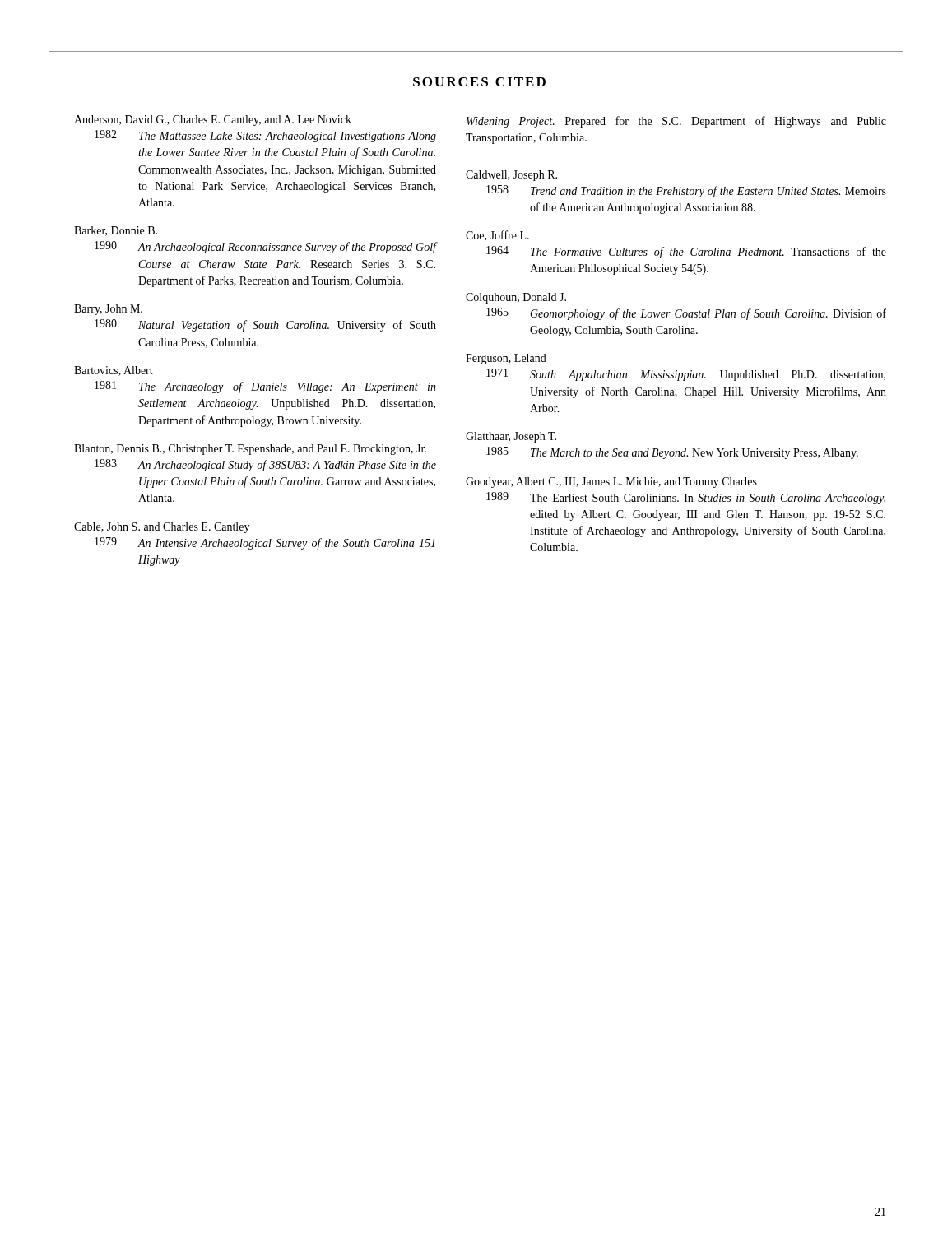This screenshot has width=952, height=1234.
Task: Navigate to the passage starting "Bartovics, Albert 1981 The Archaeology of Daniels"
Action: tap(255, 397)
